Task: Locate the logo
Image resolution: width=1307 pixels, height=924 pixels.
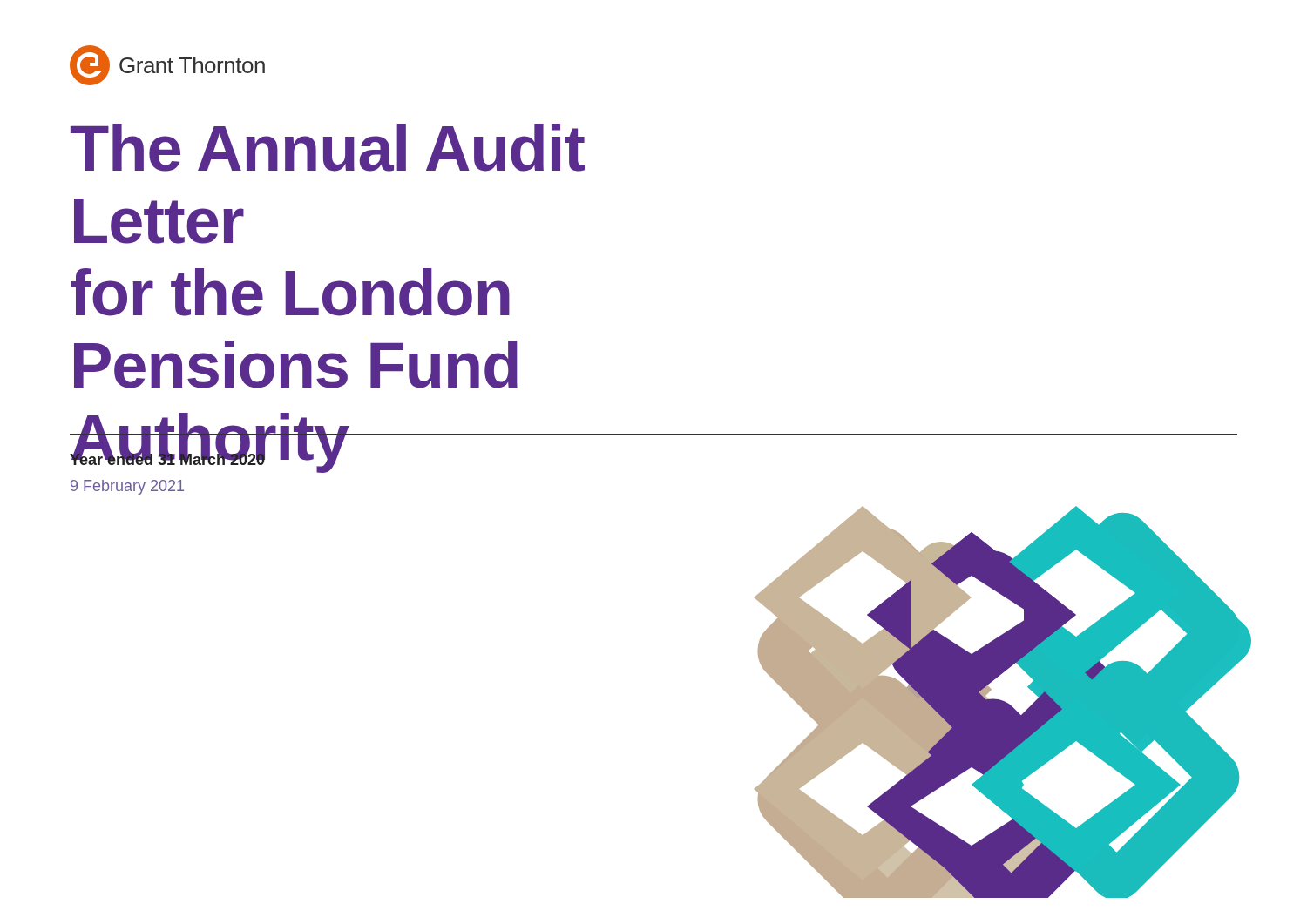Action: pos(168,65)
